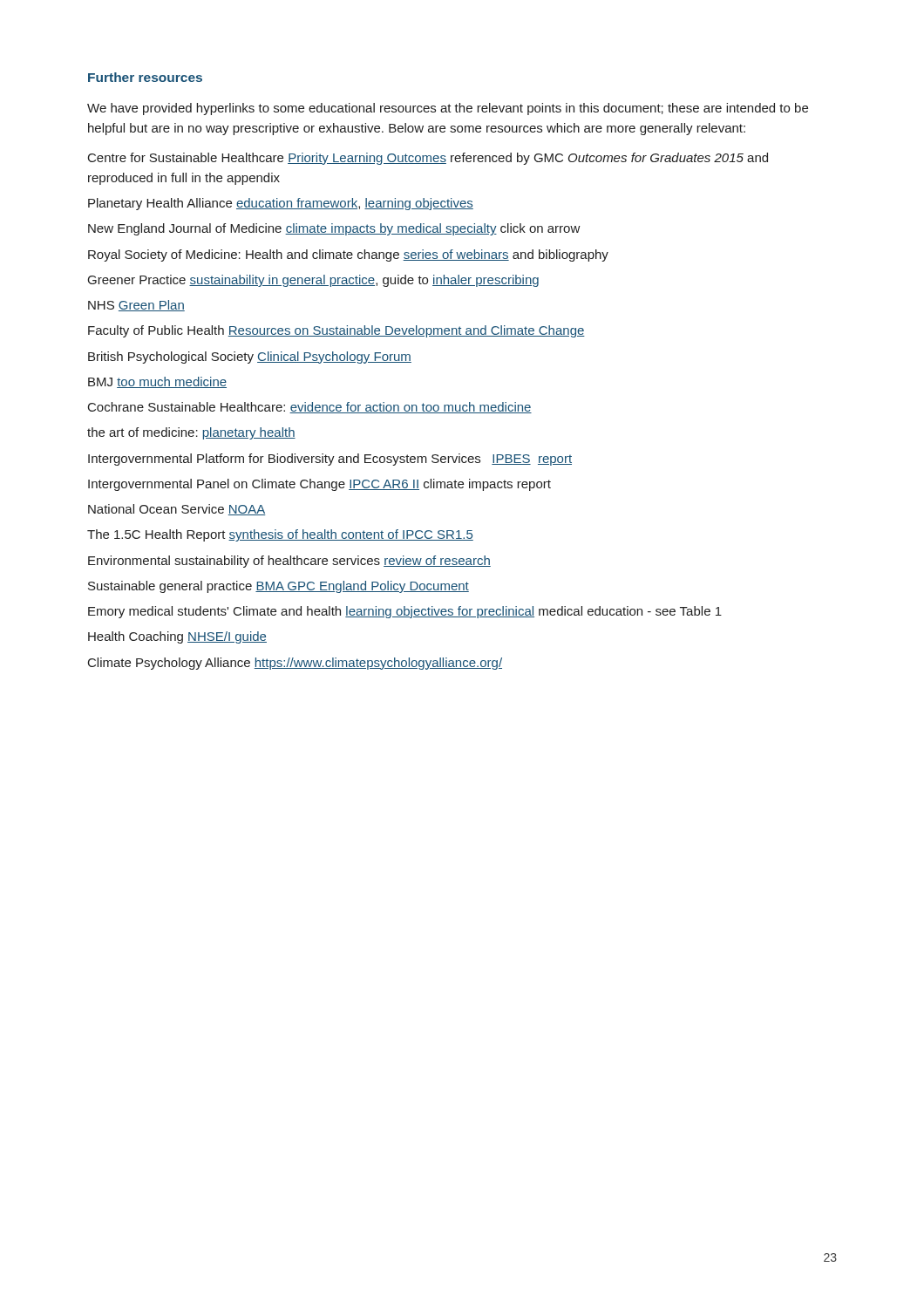
Task: Click the passage that begins "Centre for Sustainable"
Action: point(428,167)
